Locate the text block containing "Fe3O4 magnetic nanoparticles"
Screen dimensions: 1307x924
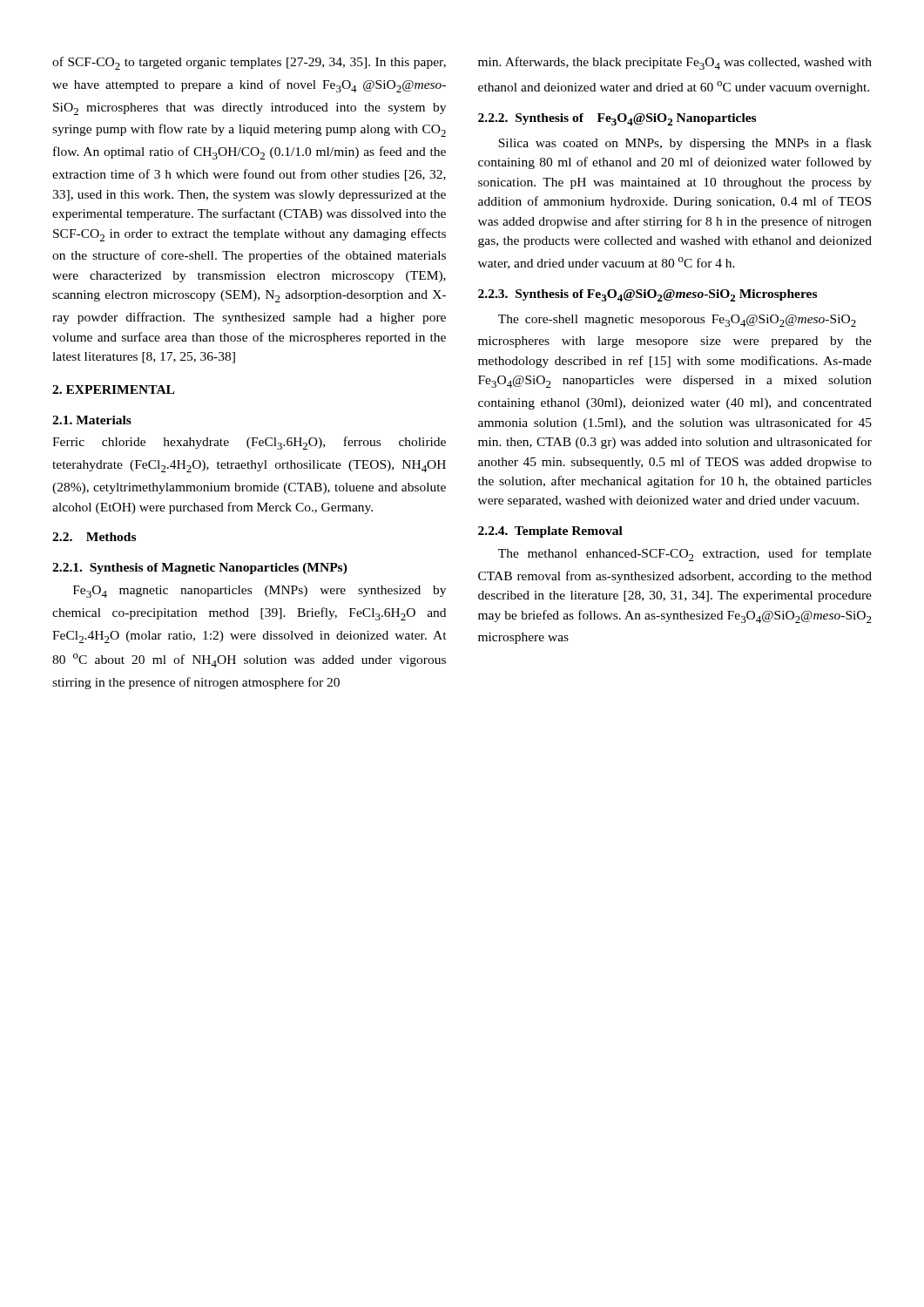[249, 636]
